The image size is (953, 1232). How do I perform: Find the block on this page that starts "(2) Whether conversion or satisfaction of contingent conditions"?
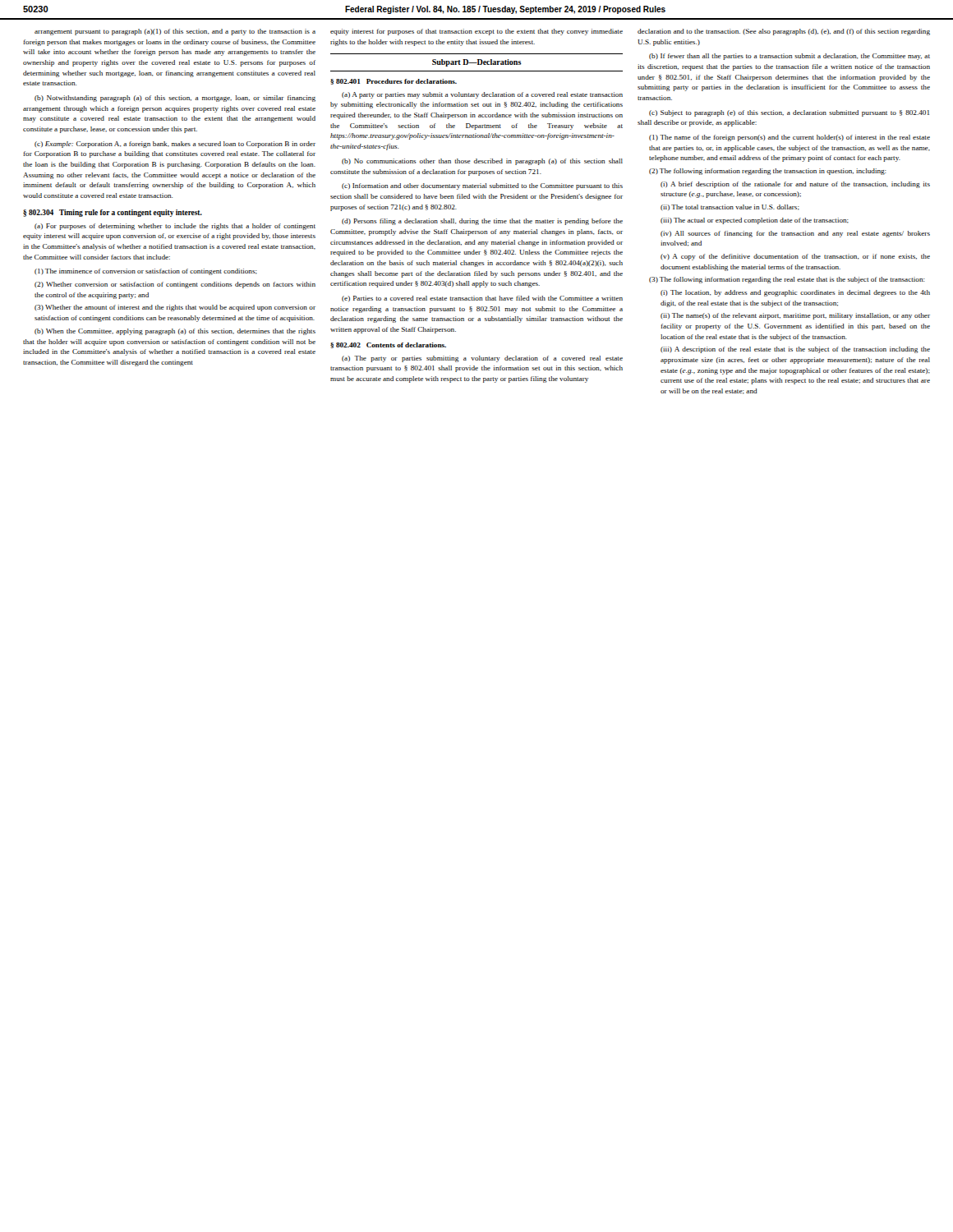point(175,290)
